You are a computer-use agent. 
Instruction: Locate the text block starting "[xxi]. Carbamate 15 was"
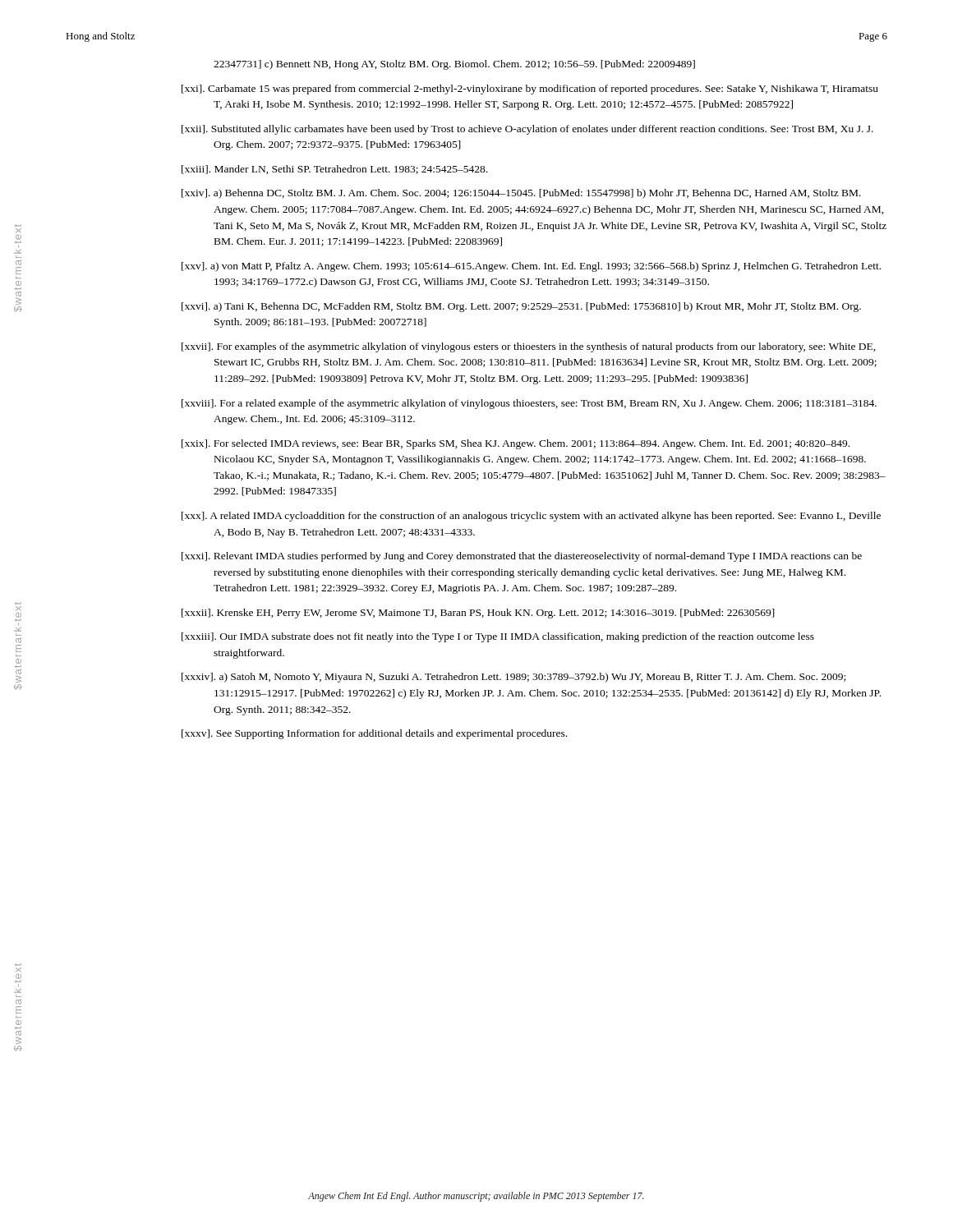[x=529, y=96]
